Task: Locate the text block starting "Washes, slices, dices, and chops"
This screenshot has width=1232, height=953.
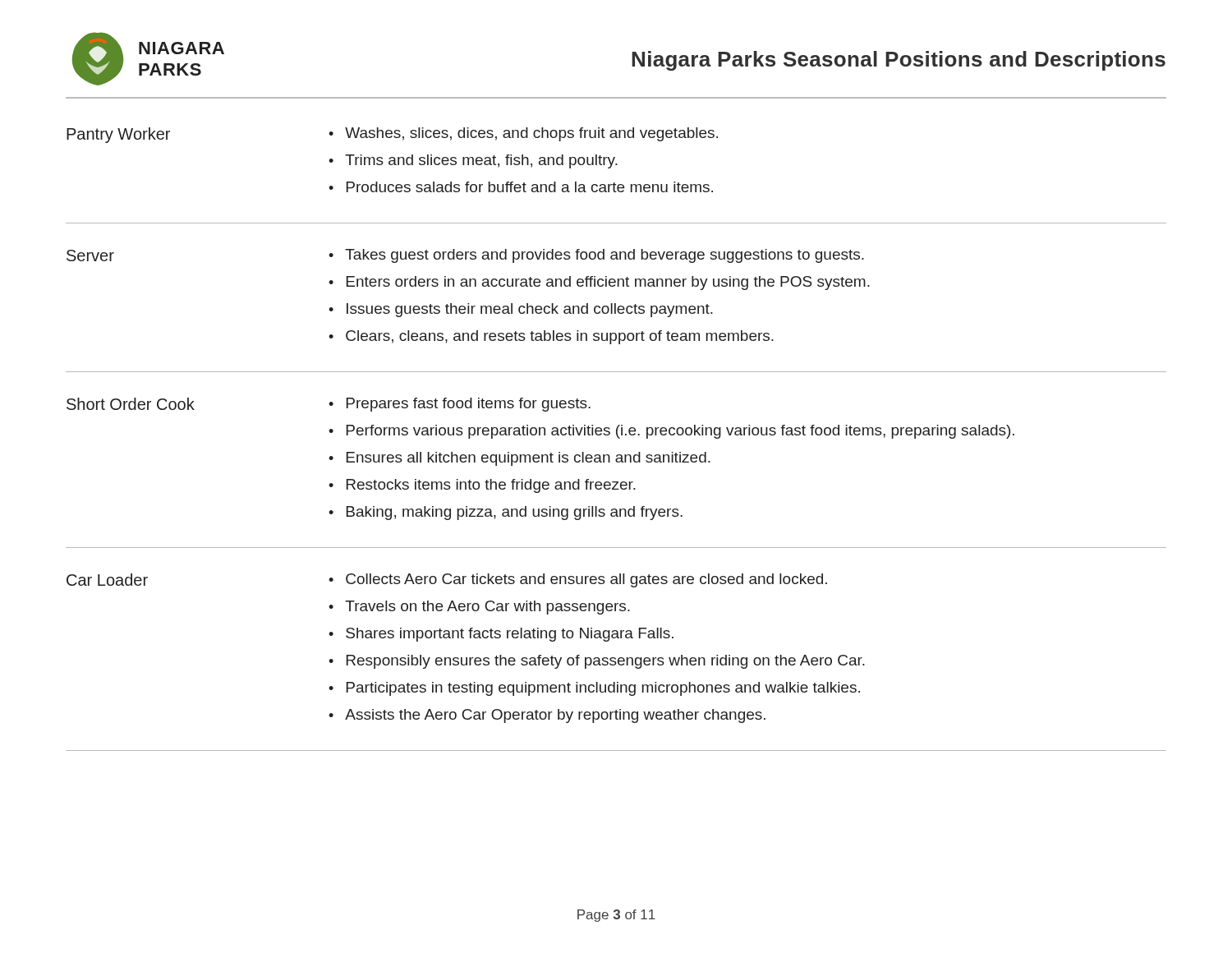Action: pos(532,133)
